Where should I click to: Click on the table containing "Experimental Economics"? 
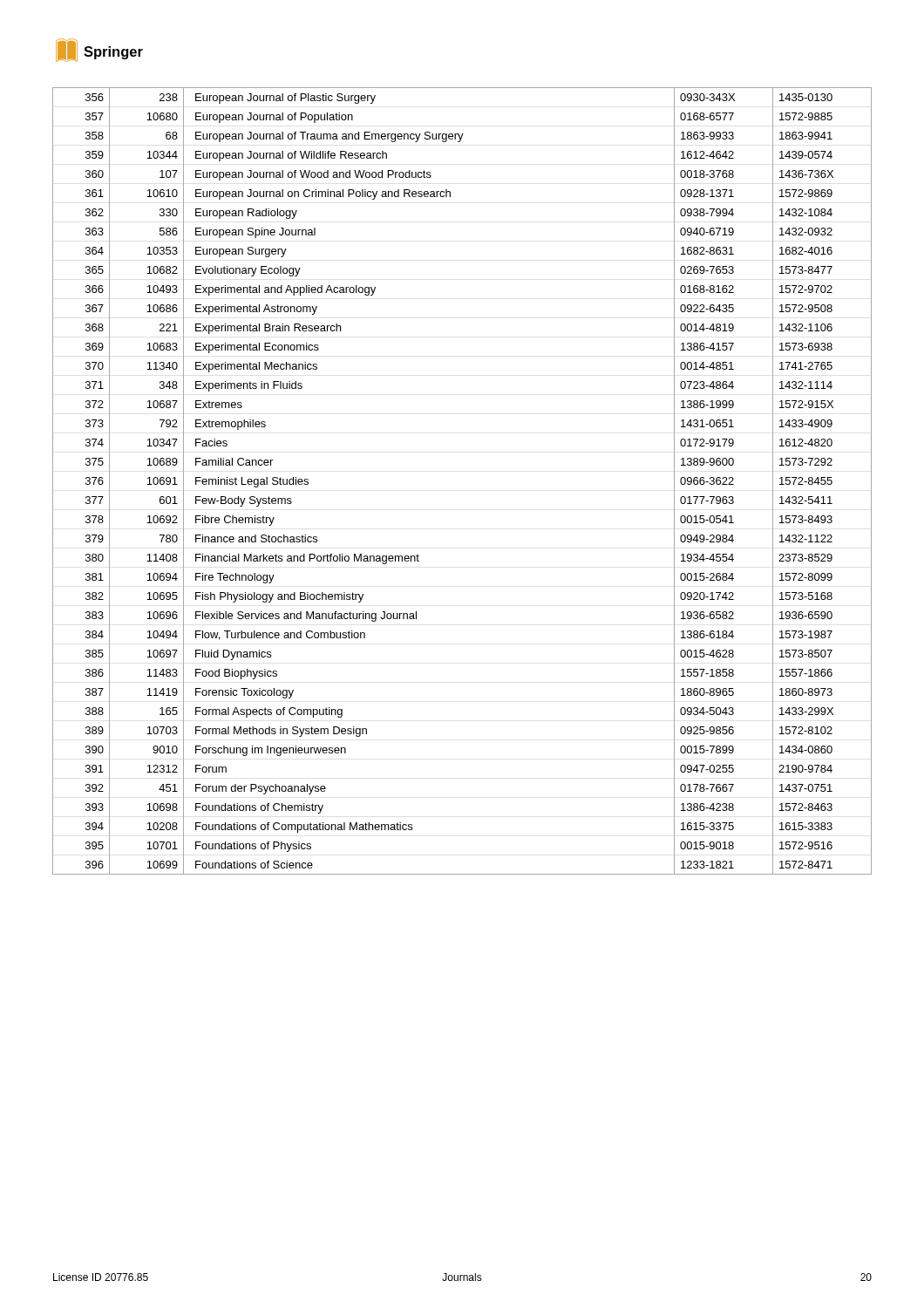(x=462, y=481)
